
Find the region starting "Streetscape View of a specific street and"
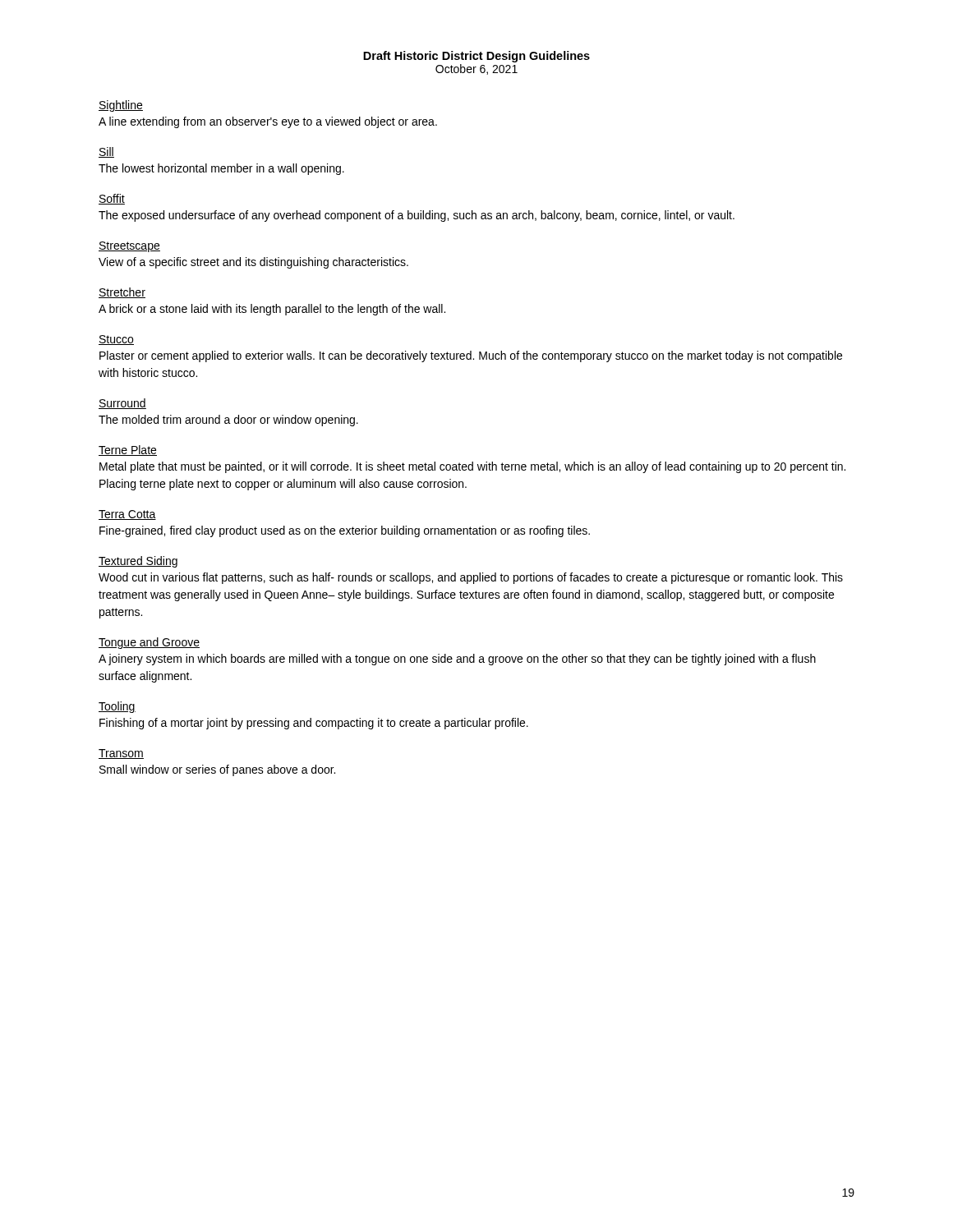(129, 247)
